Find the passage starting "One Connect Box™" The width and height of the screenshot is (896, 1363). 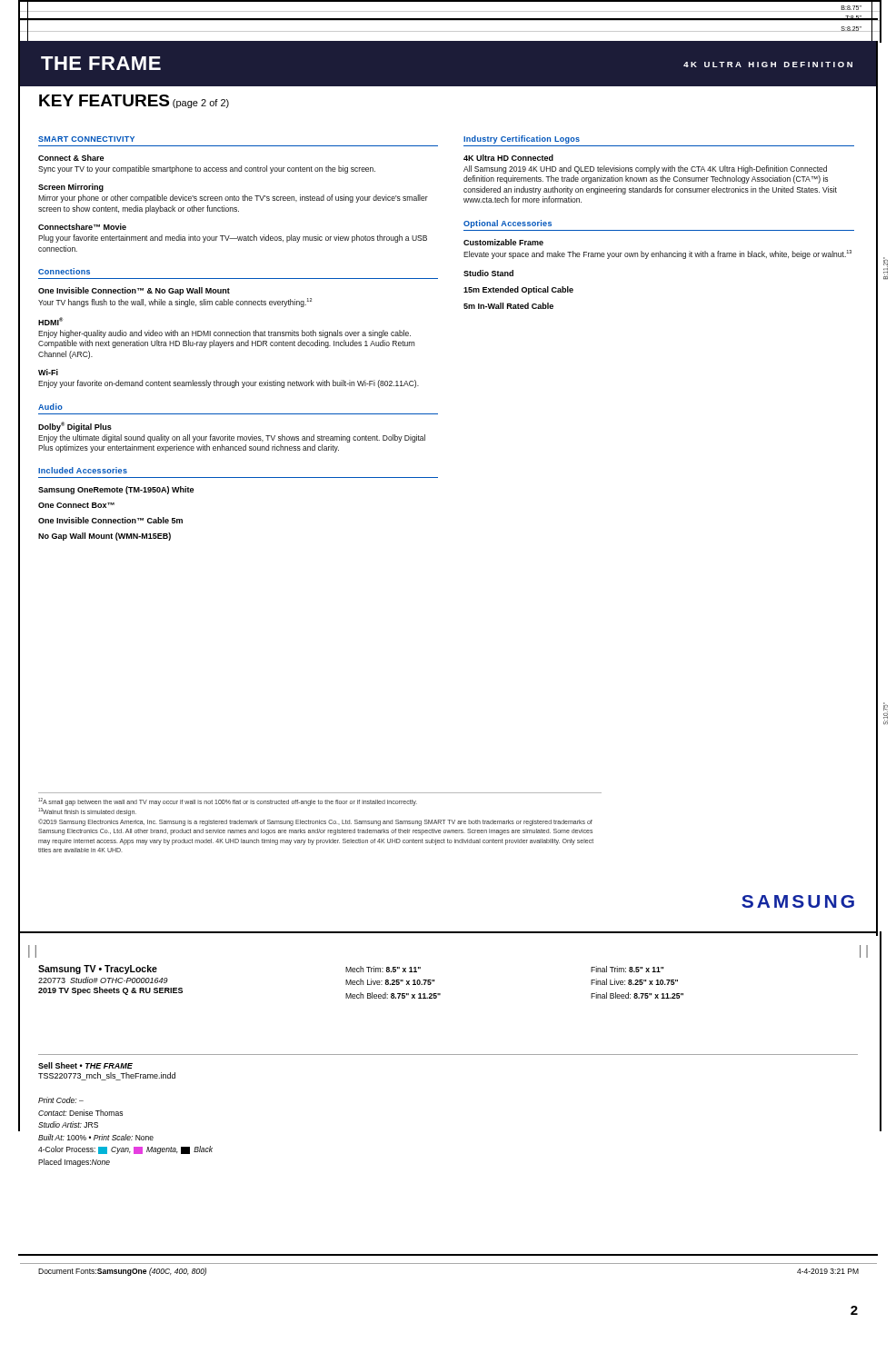[77, 506]
